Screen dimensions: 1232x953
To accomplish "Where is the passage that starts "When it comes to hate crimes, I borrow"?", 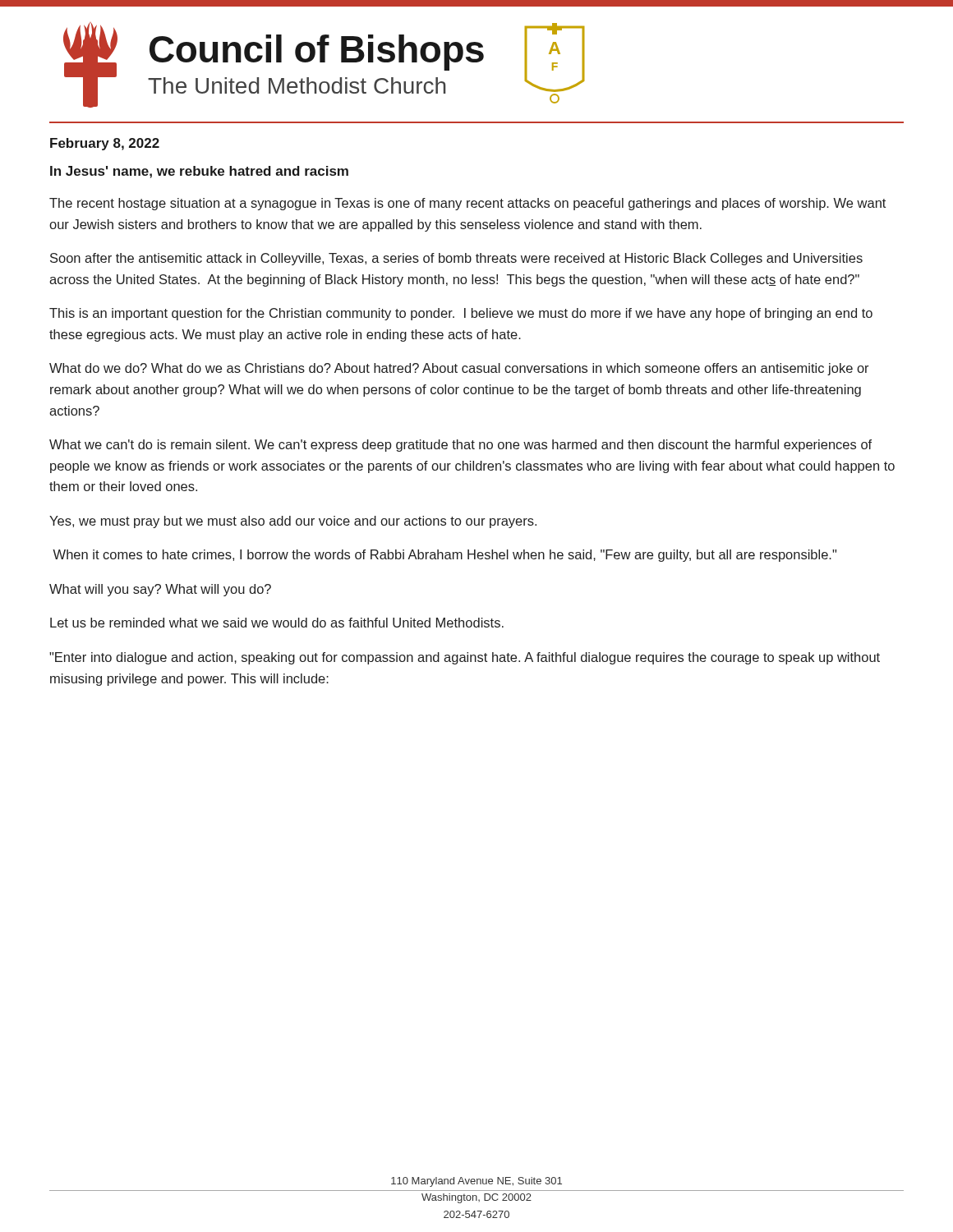I will pyautogui.click(x=443, y=555).
